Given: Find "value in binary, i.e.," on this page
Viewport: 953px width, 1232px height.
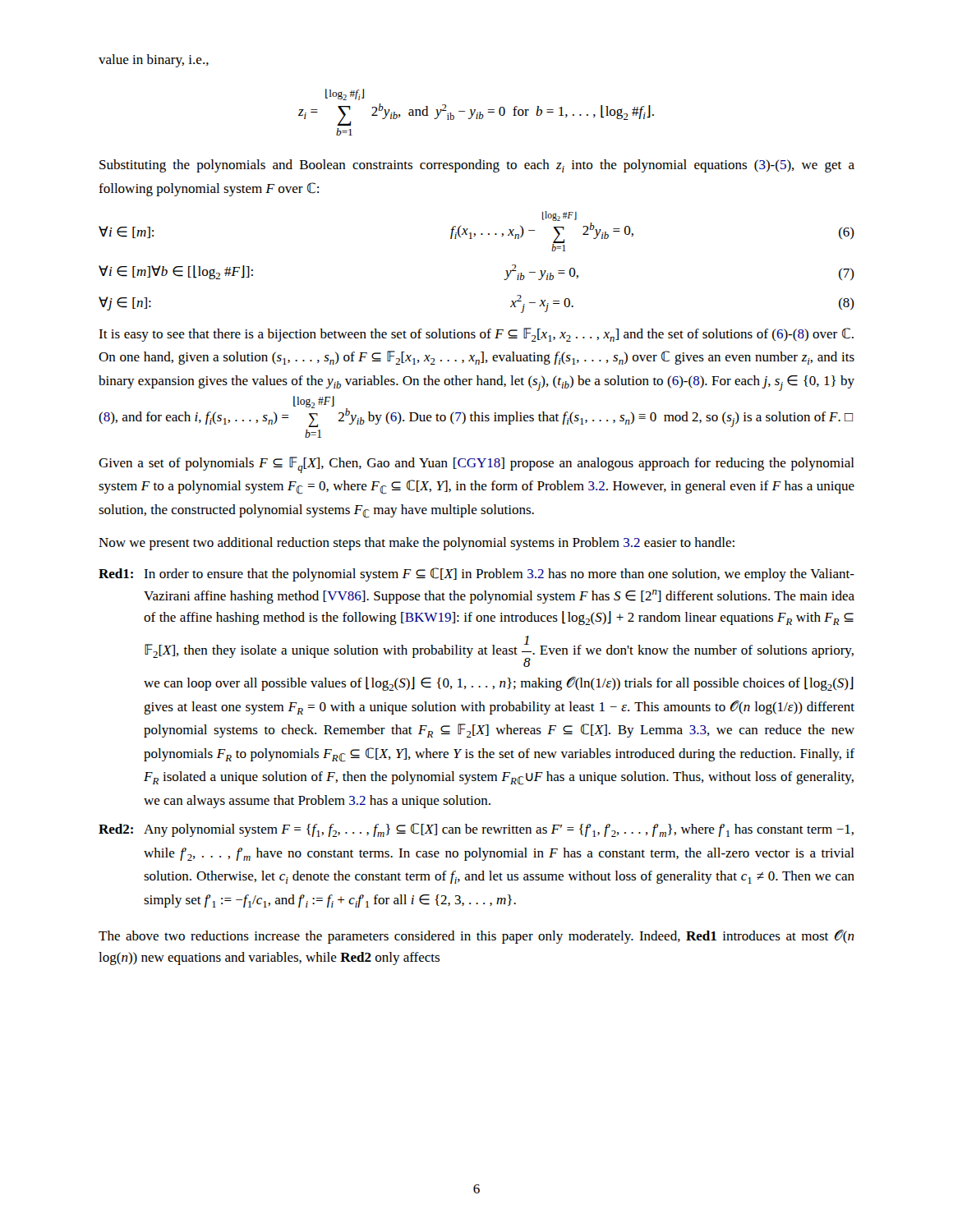Looking at the screenshot, I should click(x=154, y=61).
